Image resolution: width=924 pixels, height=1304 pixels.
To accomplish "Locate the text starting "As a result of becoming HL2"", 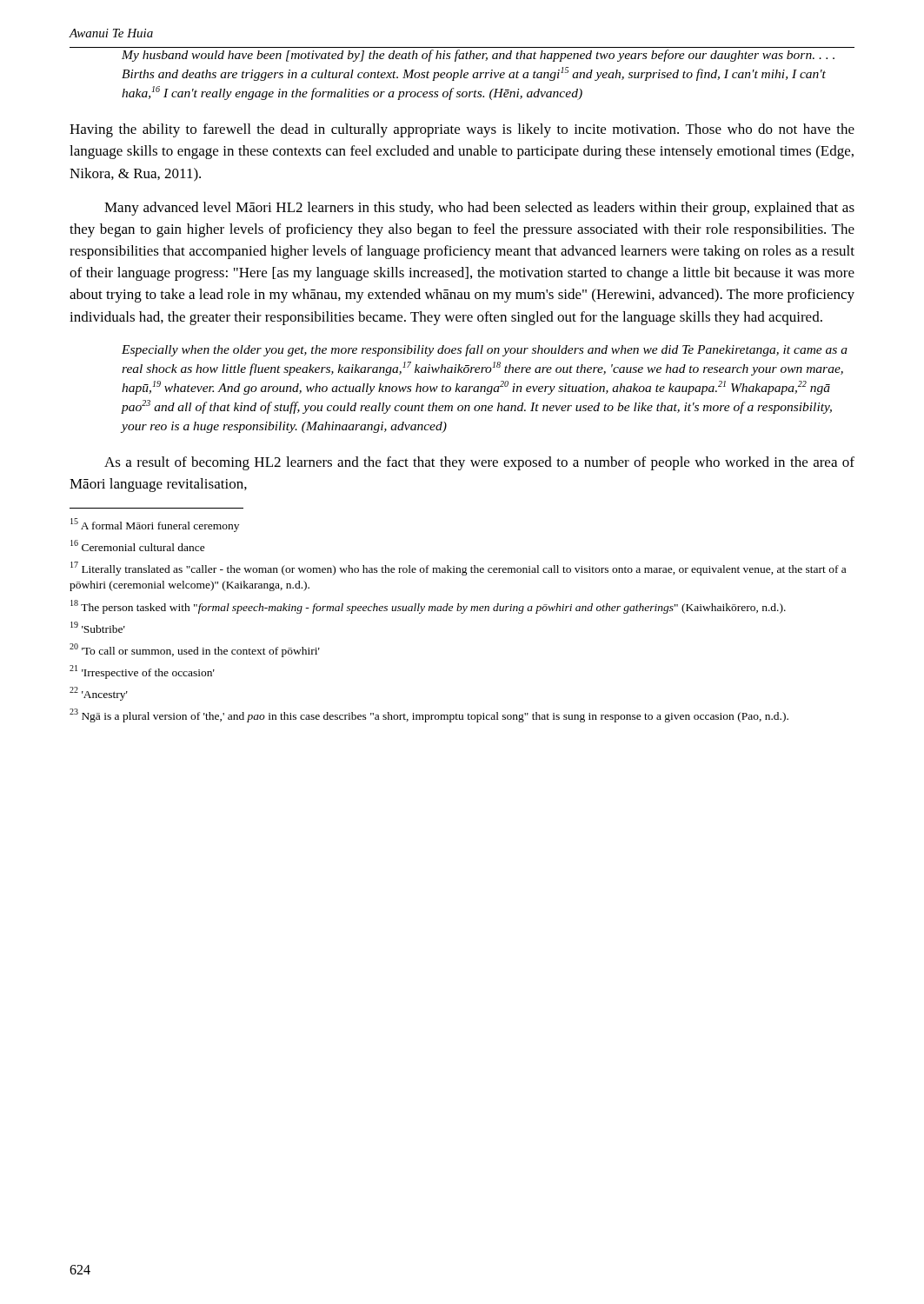I will click(462, 473).
